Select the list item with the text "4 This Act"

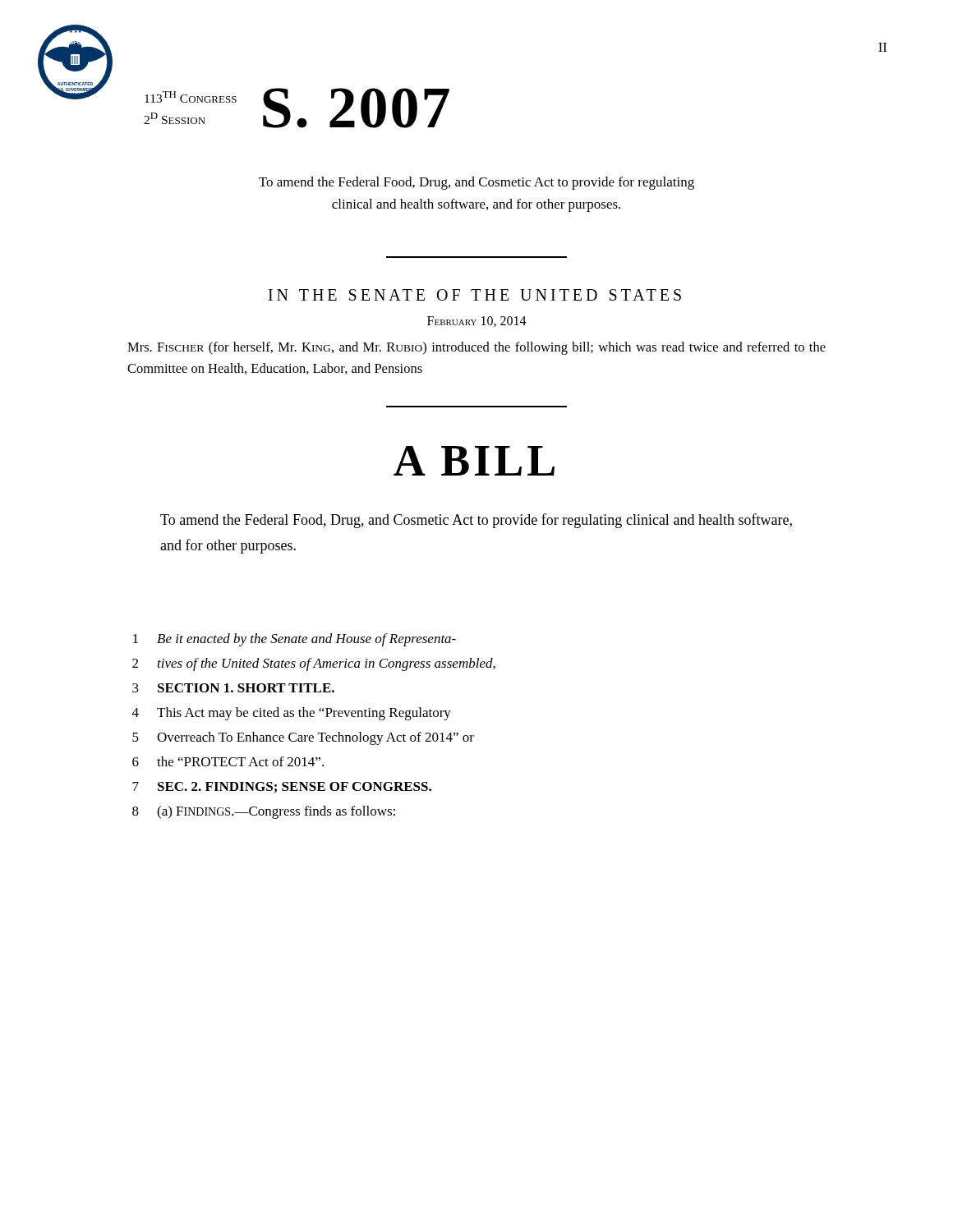point(292,714)
